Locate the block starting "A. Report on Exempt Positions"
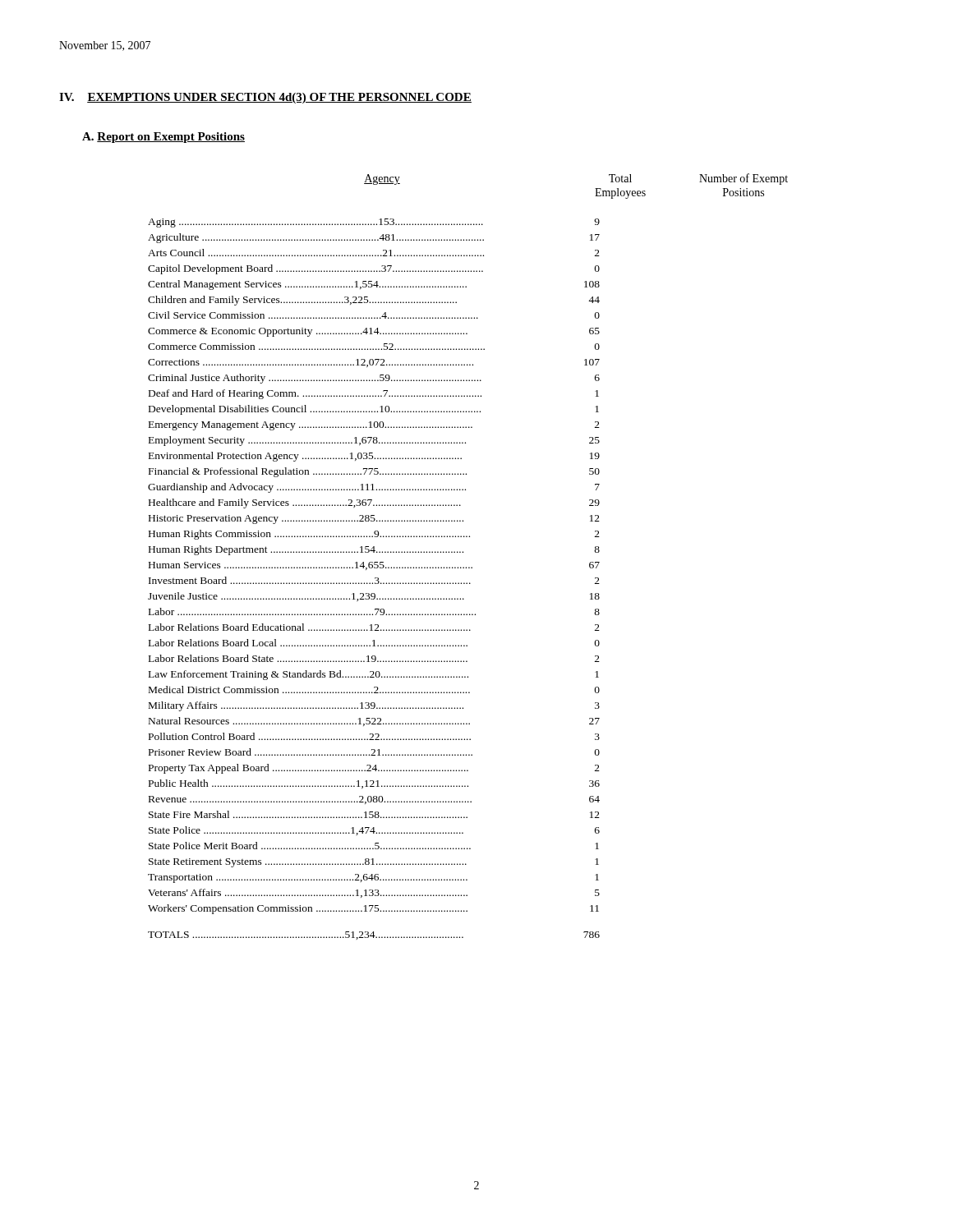Viewport: 953px width, 1232px height. [x=163, y=136]
